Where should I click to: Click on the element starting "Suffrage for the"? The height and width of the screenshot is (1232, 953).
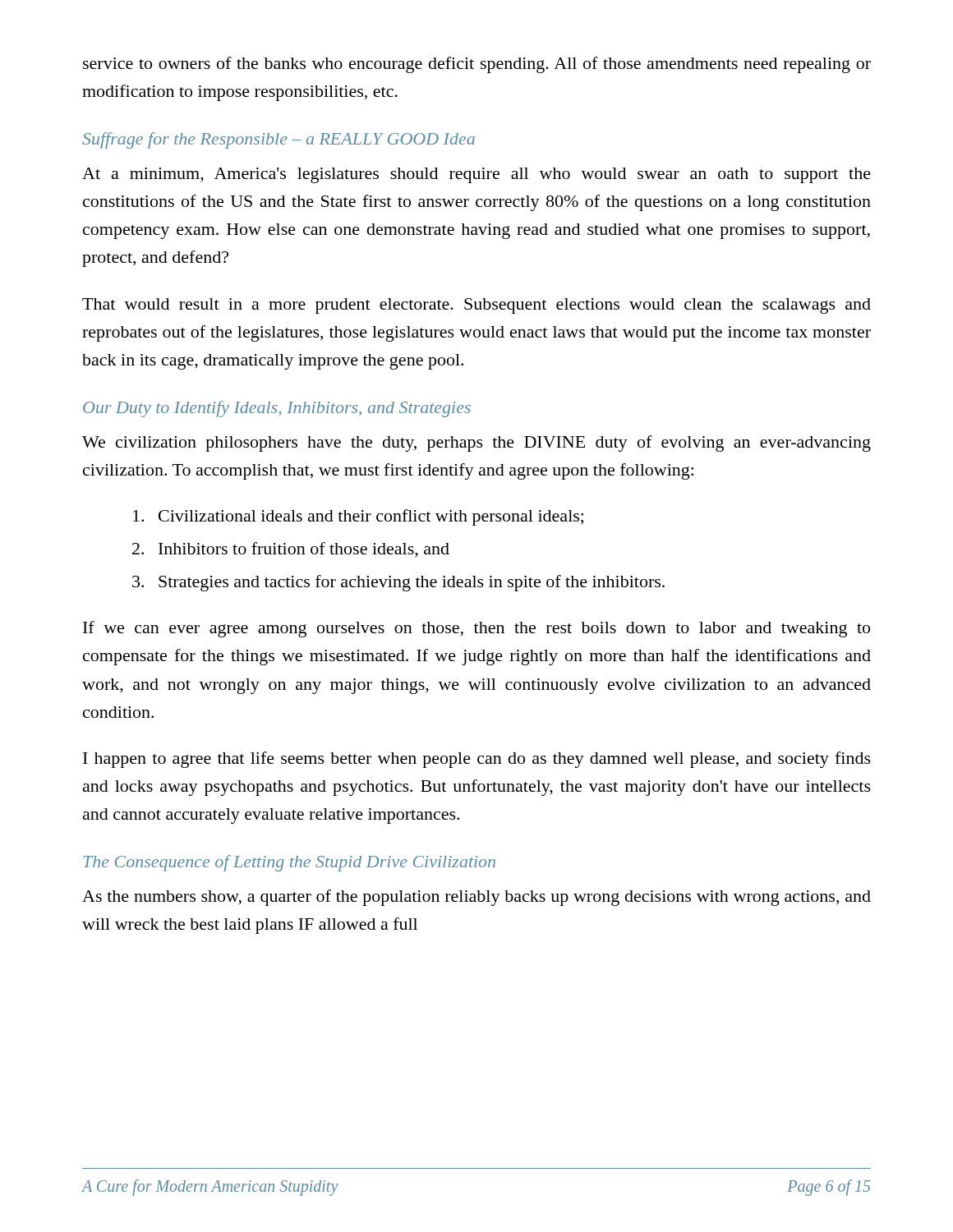[x=279, y=139]
